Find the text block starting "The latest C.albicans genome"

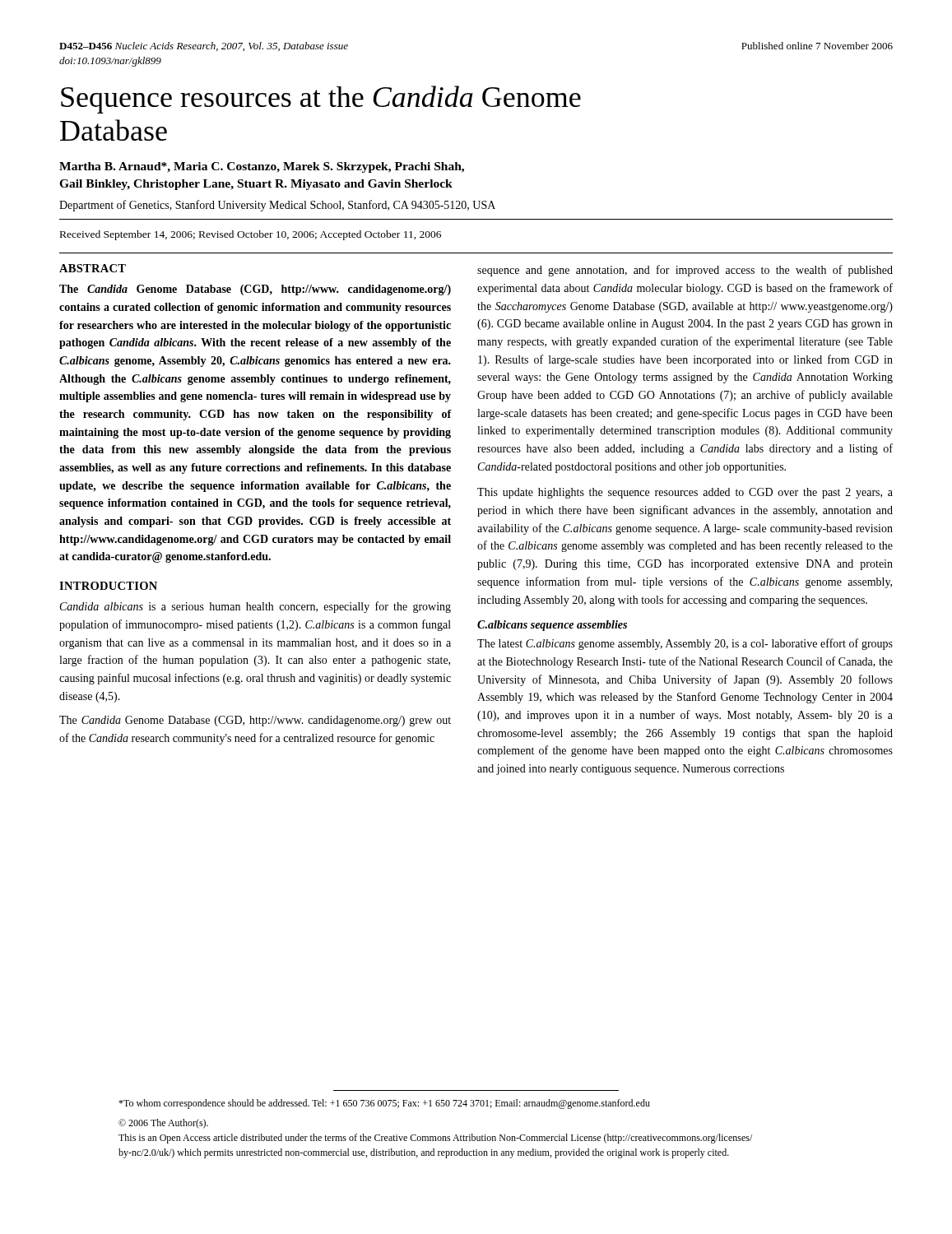pos(685,707)
